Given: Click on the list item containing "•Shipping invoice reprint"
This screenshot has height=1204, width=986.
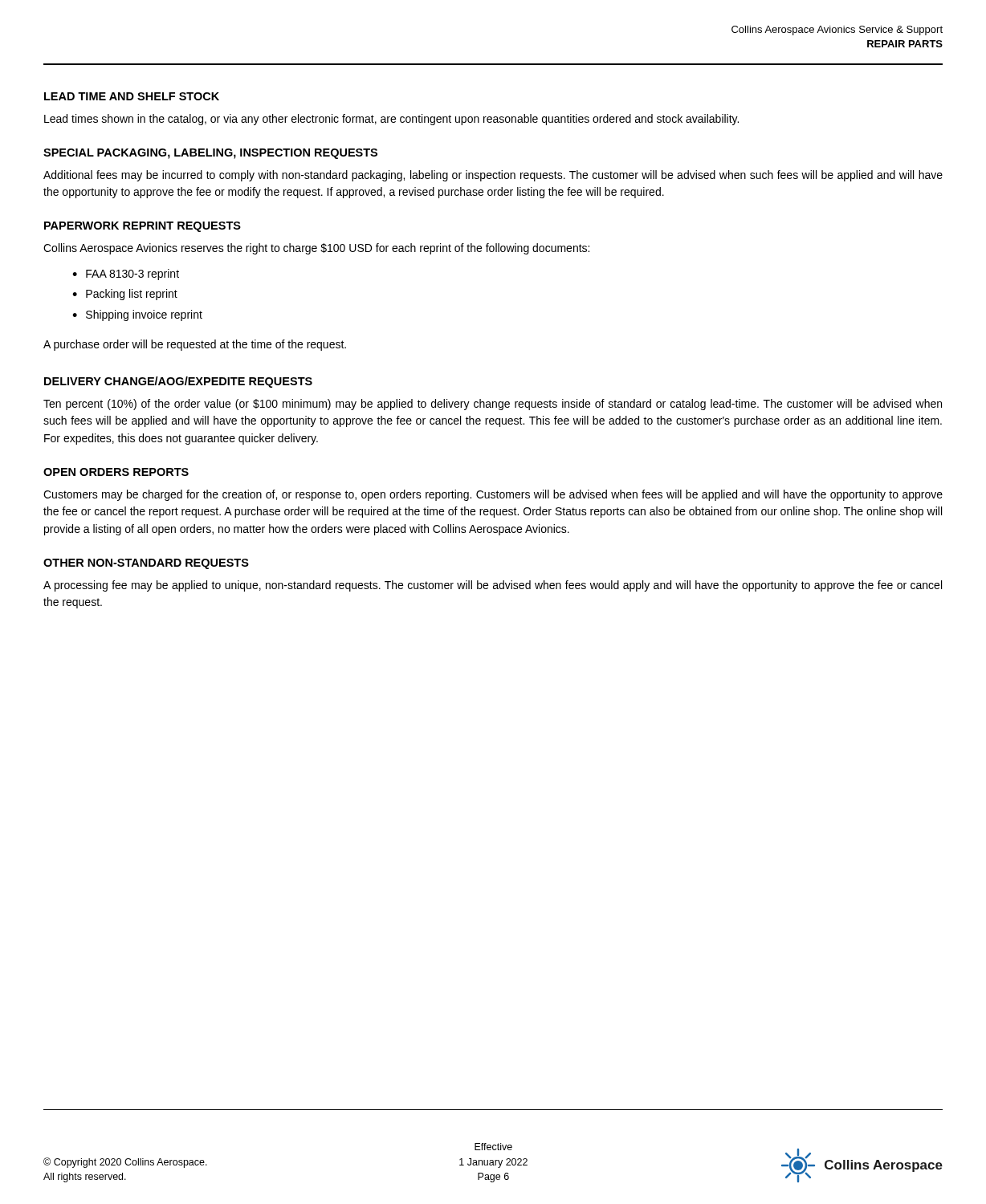Looking at the screenshot, I should (137, 316).
